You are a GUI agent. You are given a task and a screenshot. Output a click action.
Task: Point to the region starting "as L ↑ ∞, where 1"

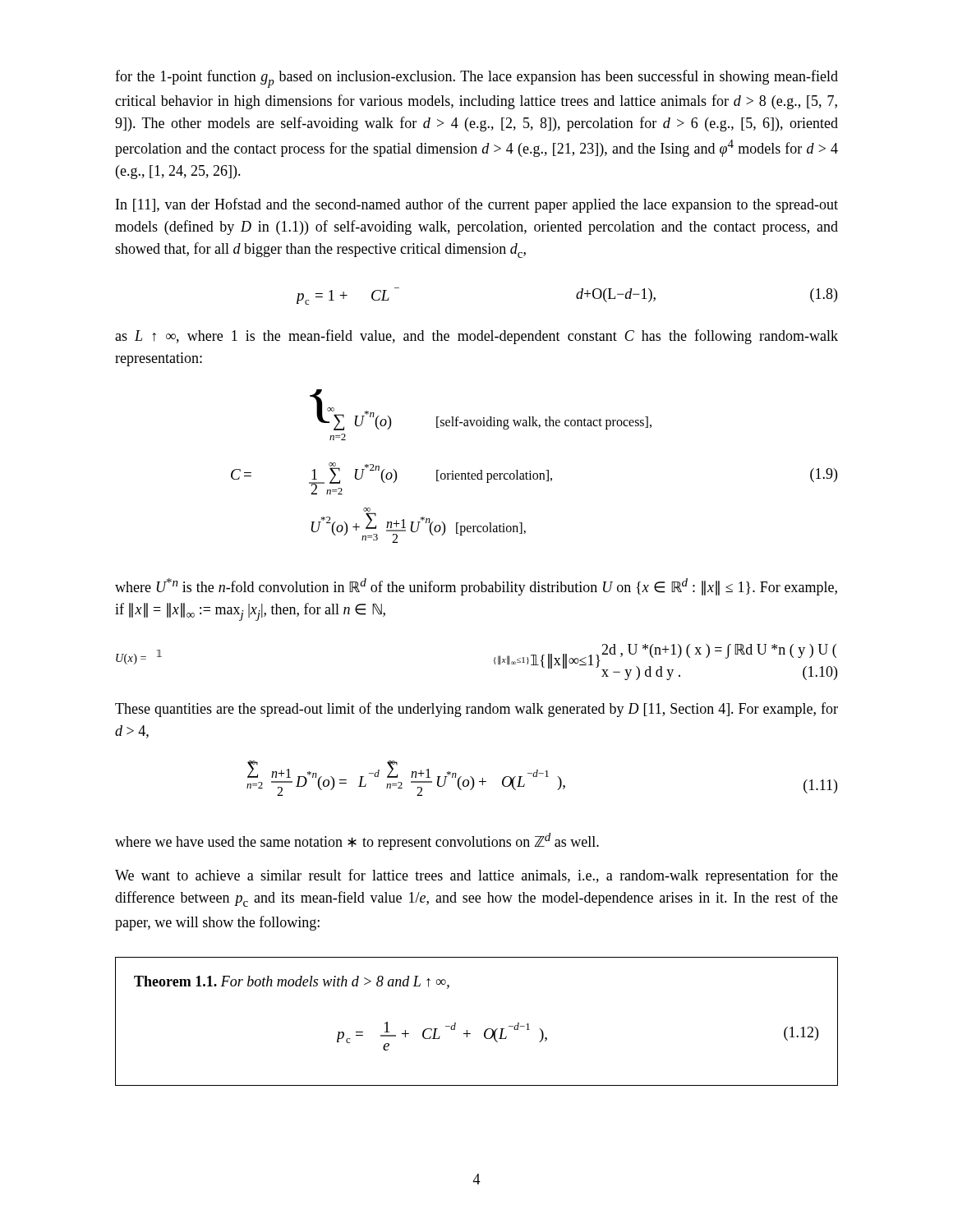[476, 347]
